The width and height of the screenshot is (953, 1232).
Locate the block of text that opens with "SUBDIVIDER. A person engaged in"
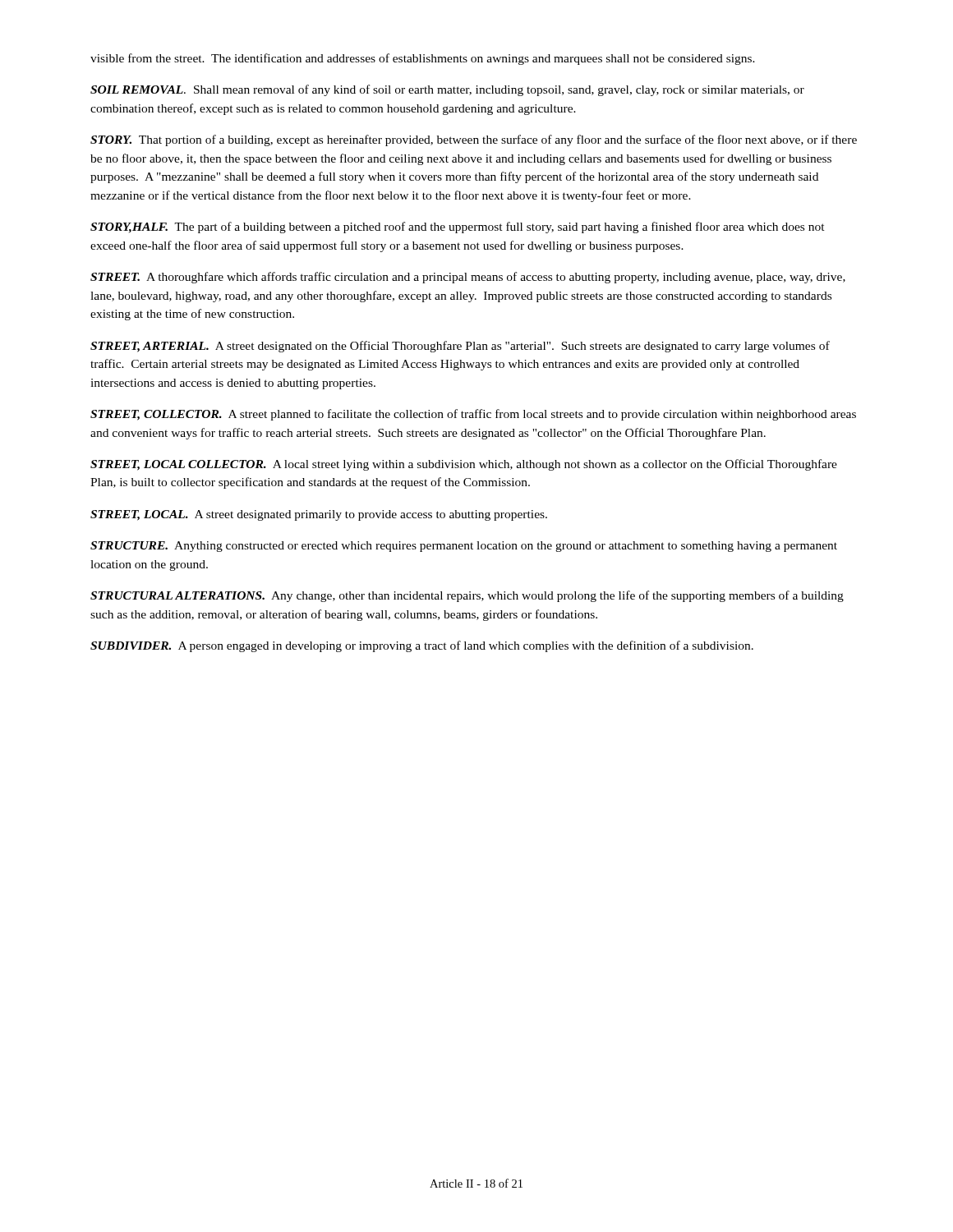coord(422,645)
